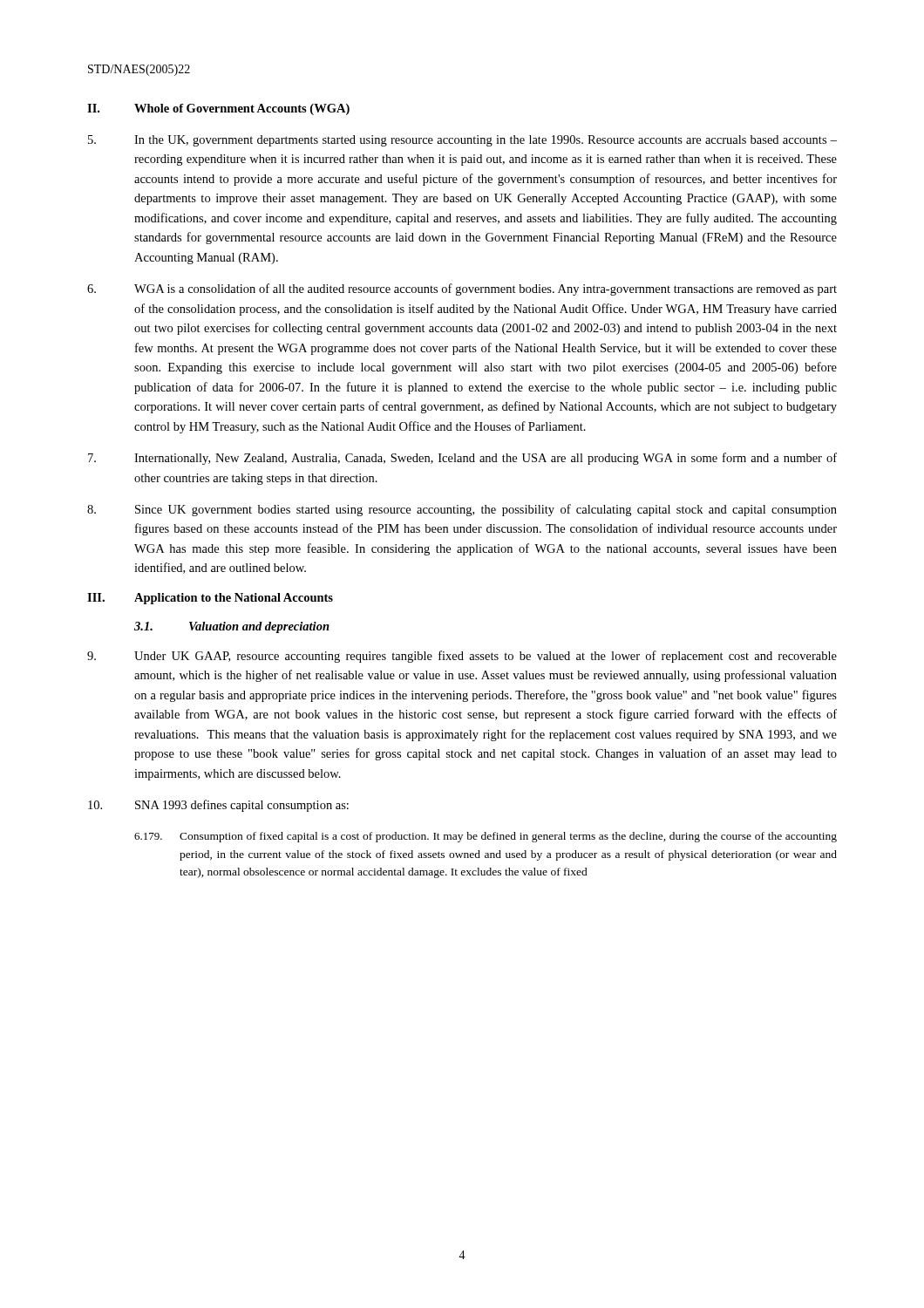Viewport: 924px width, 1308px height.
Task: Click on the text block that says "Internationally, New Zealand, Australia, Canada, Sweden, Iceland and"
Action: [462, 468]
